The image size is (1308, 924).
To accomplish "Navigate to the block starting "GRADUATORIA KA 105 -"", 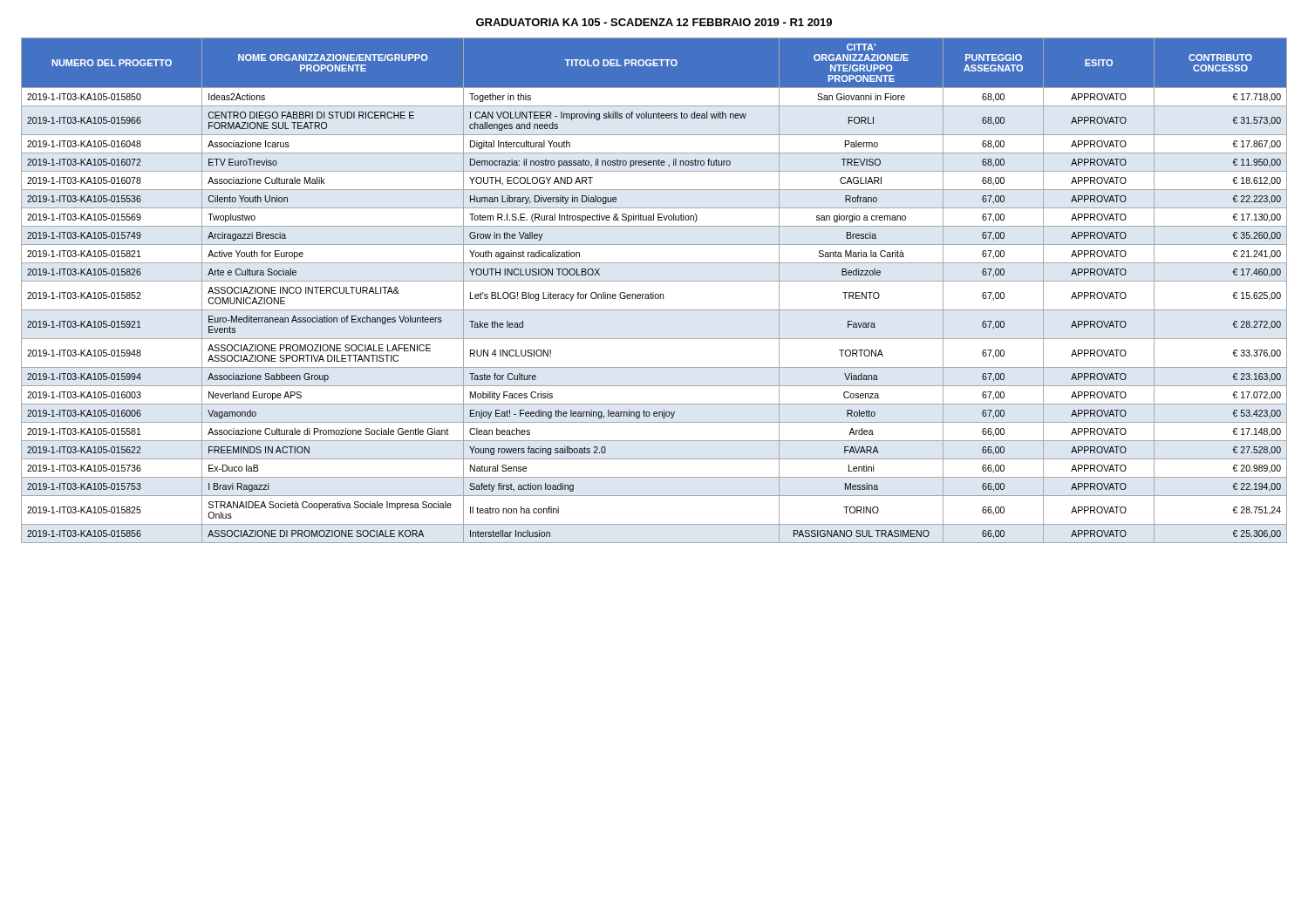I will pyautogui.click(x=654, y=22).
